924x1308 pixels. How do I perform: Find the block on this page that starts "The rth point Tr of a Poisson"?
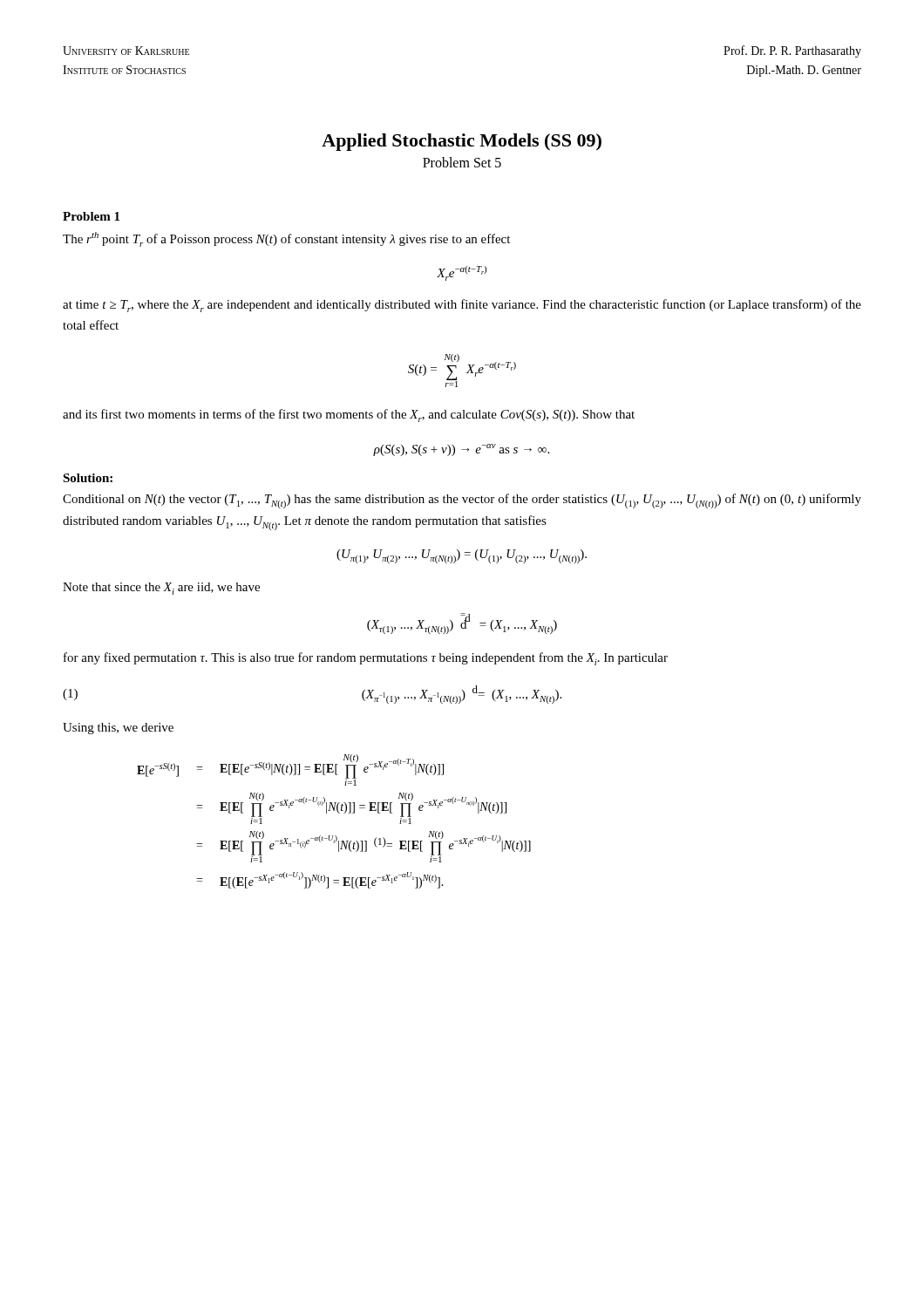287,239
